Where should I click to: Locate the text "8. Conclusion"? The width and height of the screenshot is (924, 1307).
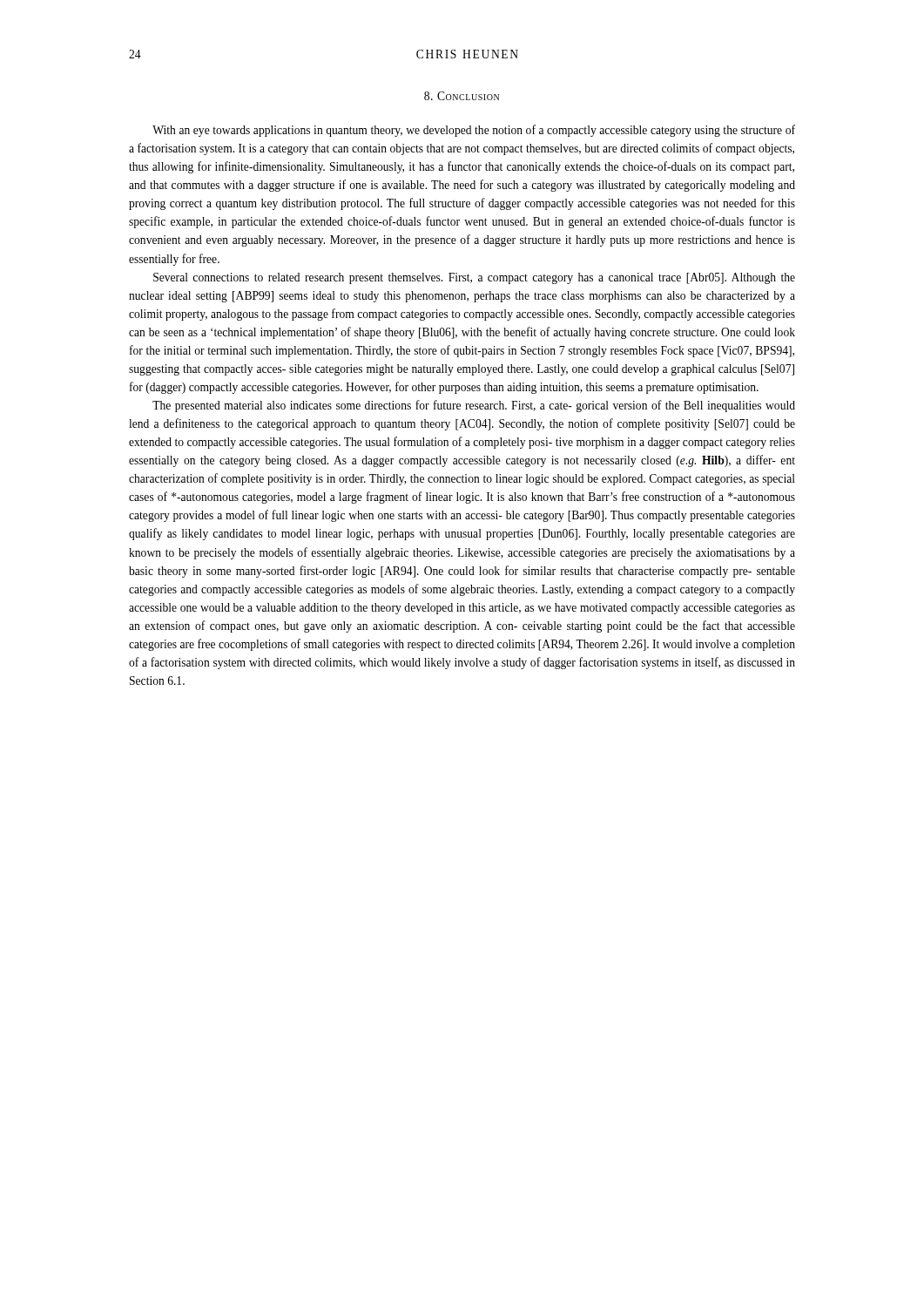coord(462,96)
